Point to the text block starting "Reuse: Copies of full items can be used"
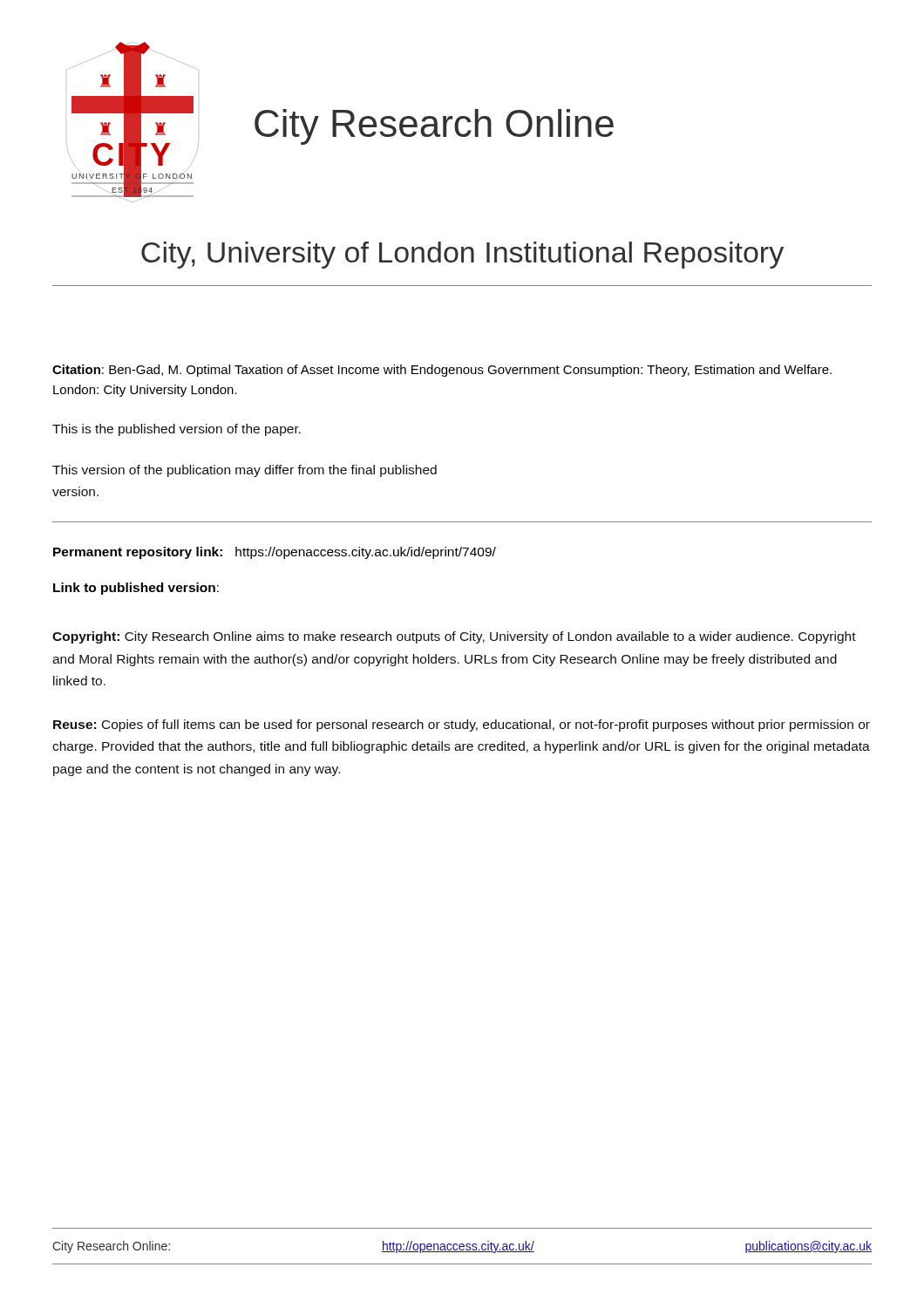 click(x=461, y=746)
